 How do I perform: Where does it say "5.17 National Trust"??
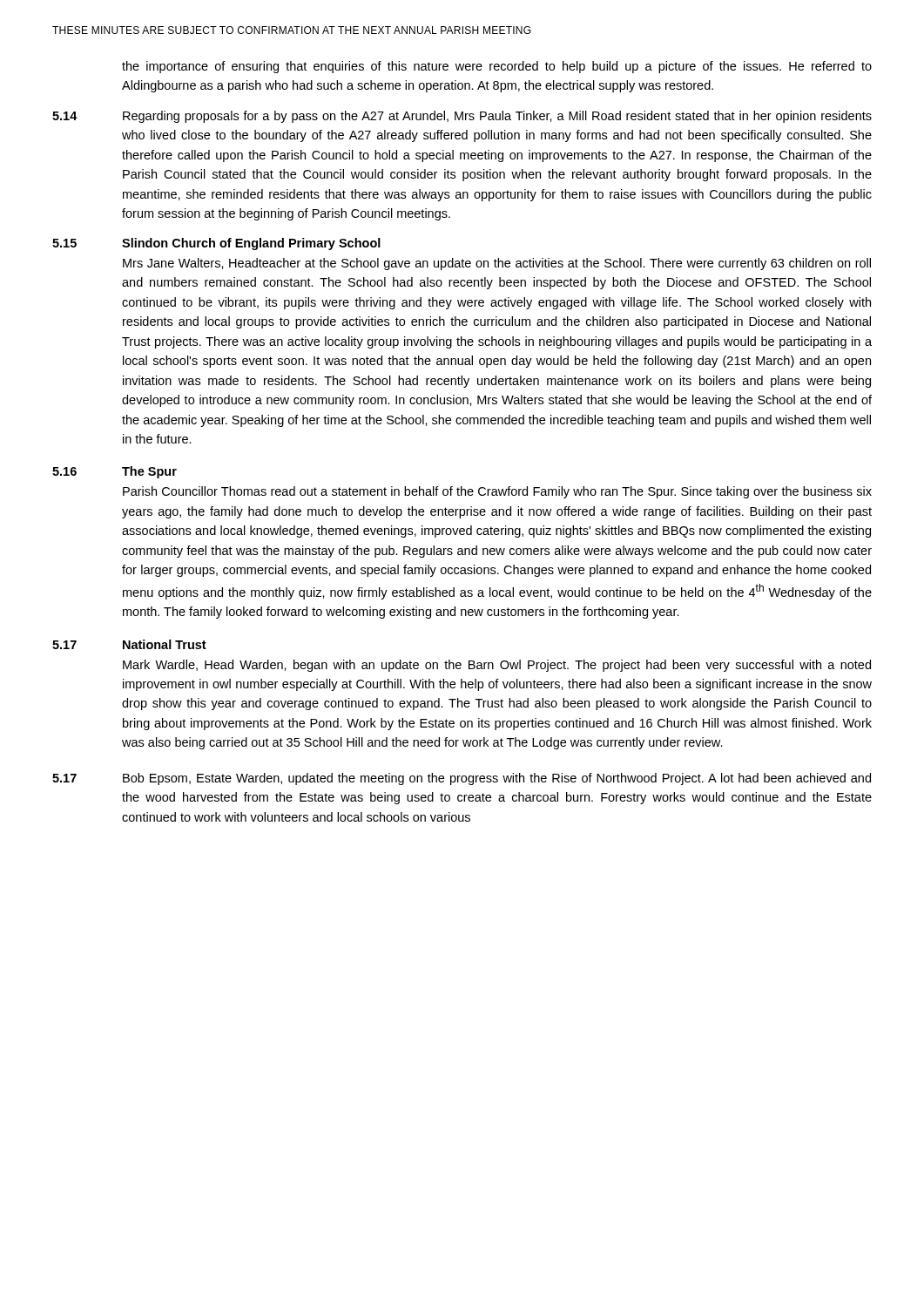(129, 644)
